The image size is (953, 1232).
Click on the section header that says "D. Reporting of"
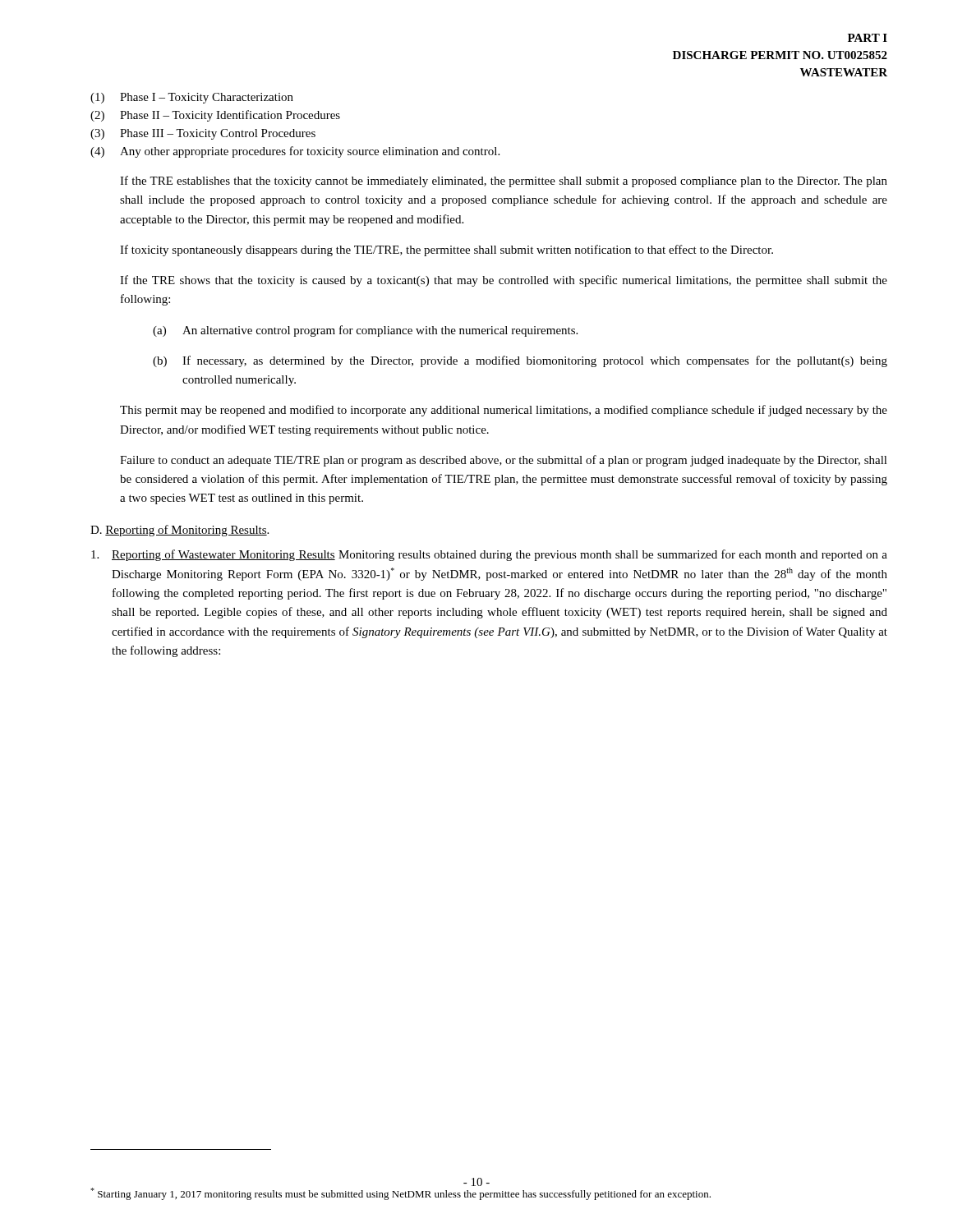[180, 529]
